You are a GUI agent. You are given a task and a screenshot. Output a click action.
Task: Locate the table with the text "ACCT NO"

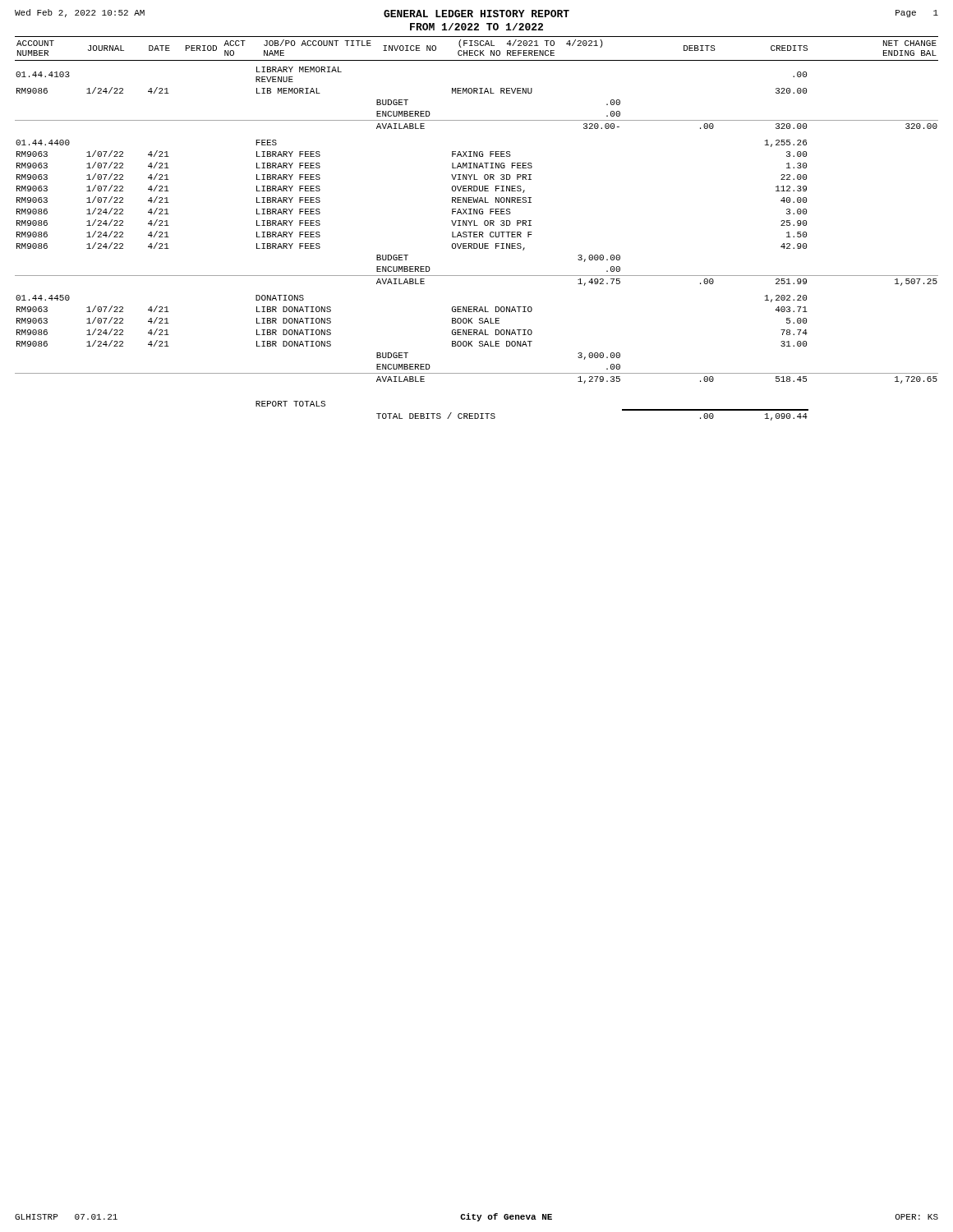point(476,229)
